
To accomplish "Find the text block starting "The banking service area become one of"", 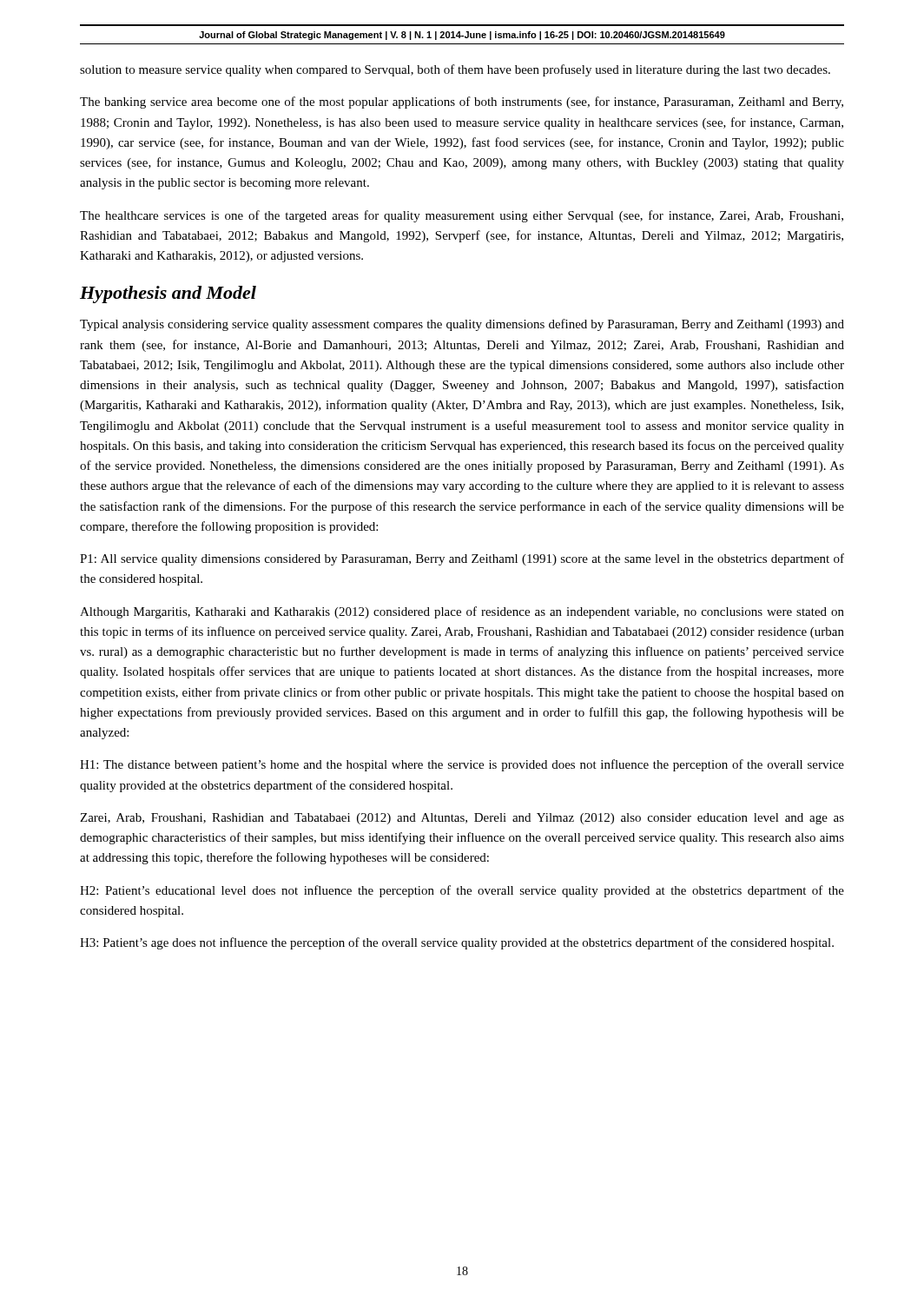I will pos(462,143).
